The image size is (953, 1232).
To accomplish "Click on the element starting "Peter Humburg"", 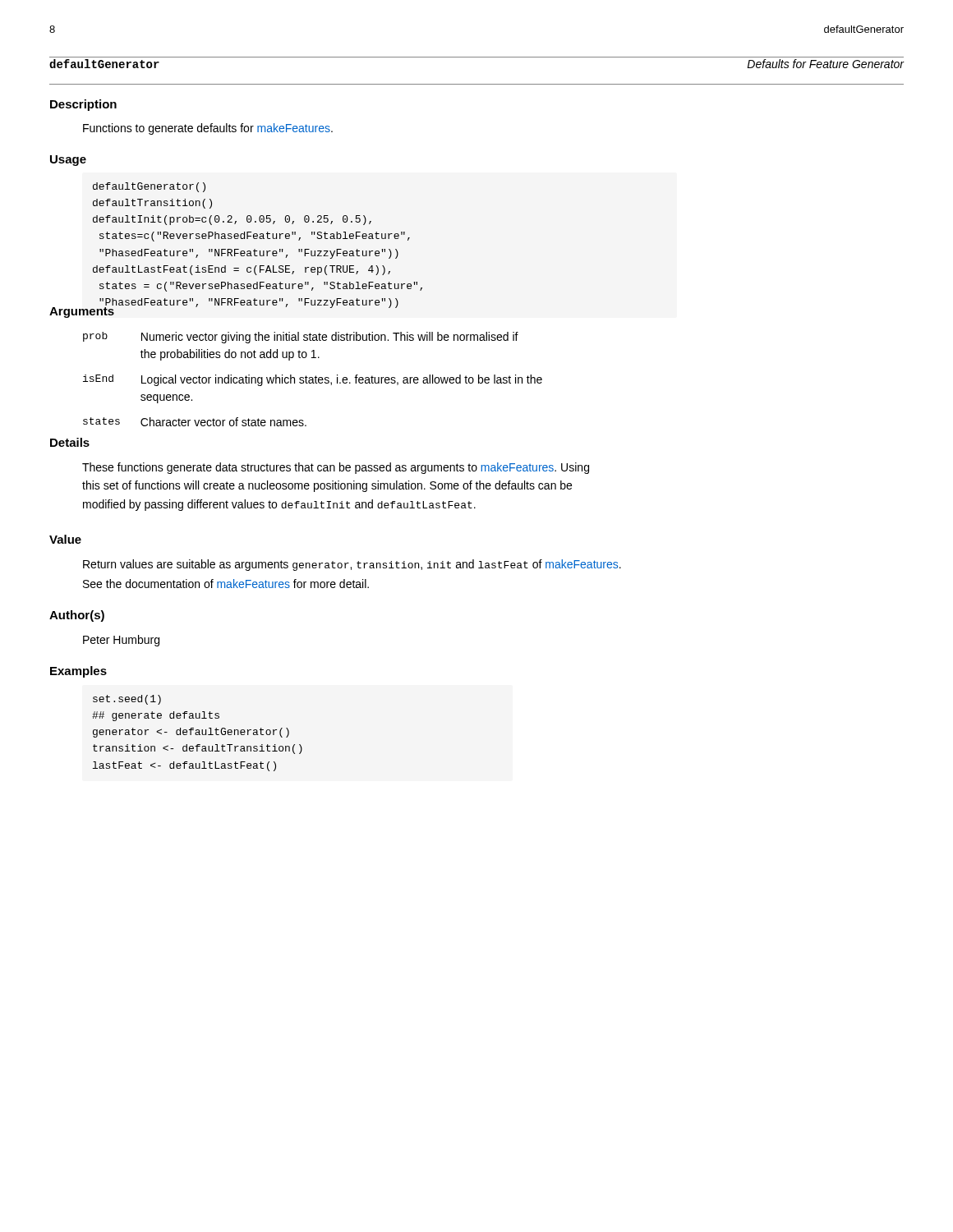I will click(121, 640).
